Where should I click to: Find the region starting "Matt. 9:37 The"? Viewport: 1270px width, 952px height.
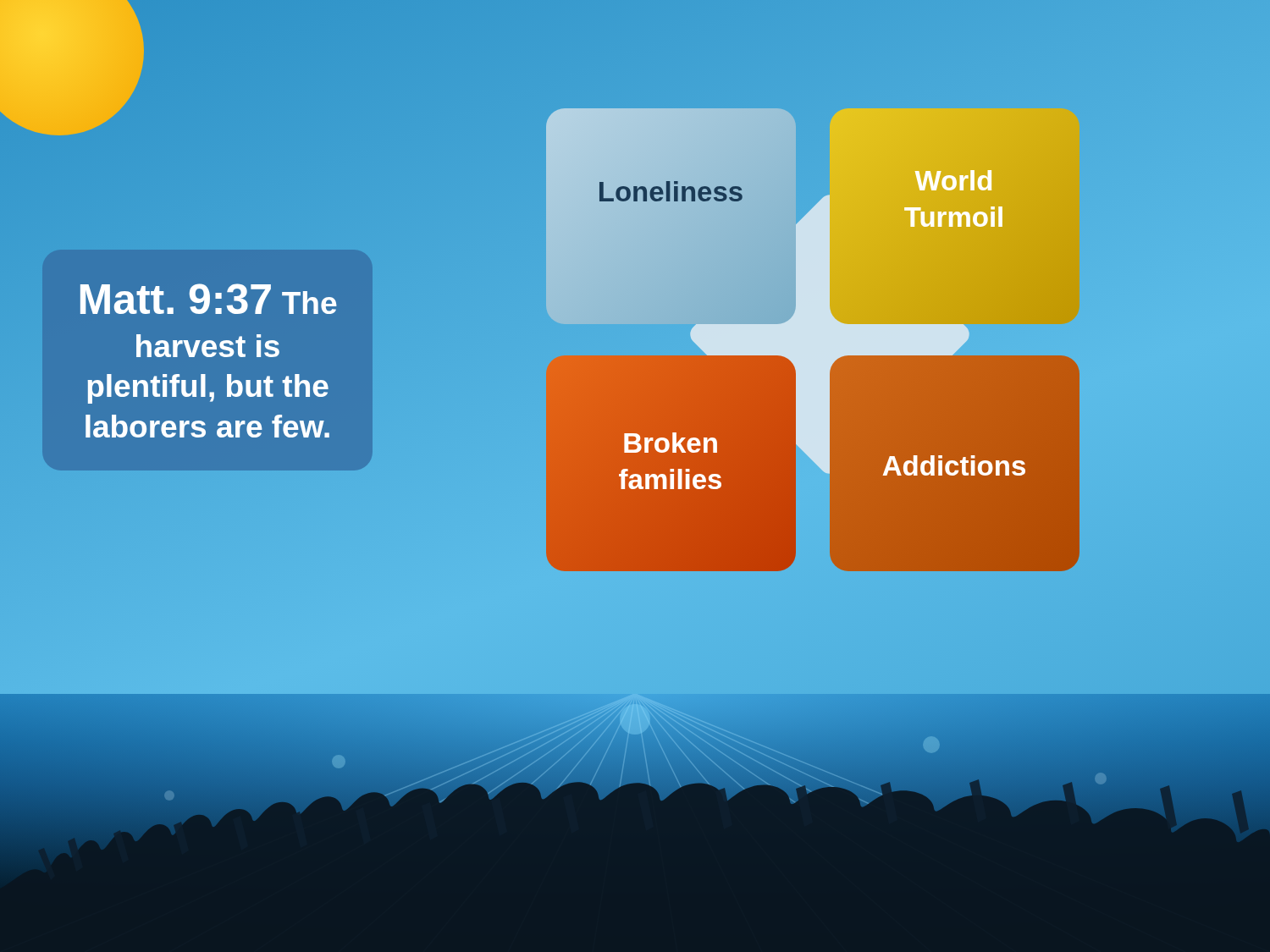[x=207, y=360]
